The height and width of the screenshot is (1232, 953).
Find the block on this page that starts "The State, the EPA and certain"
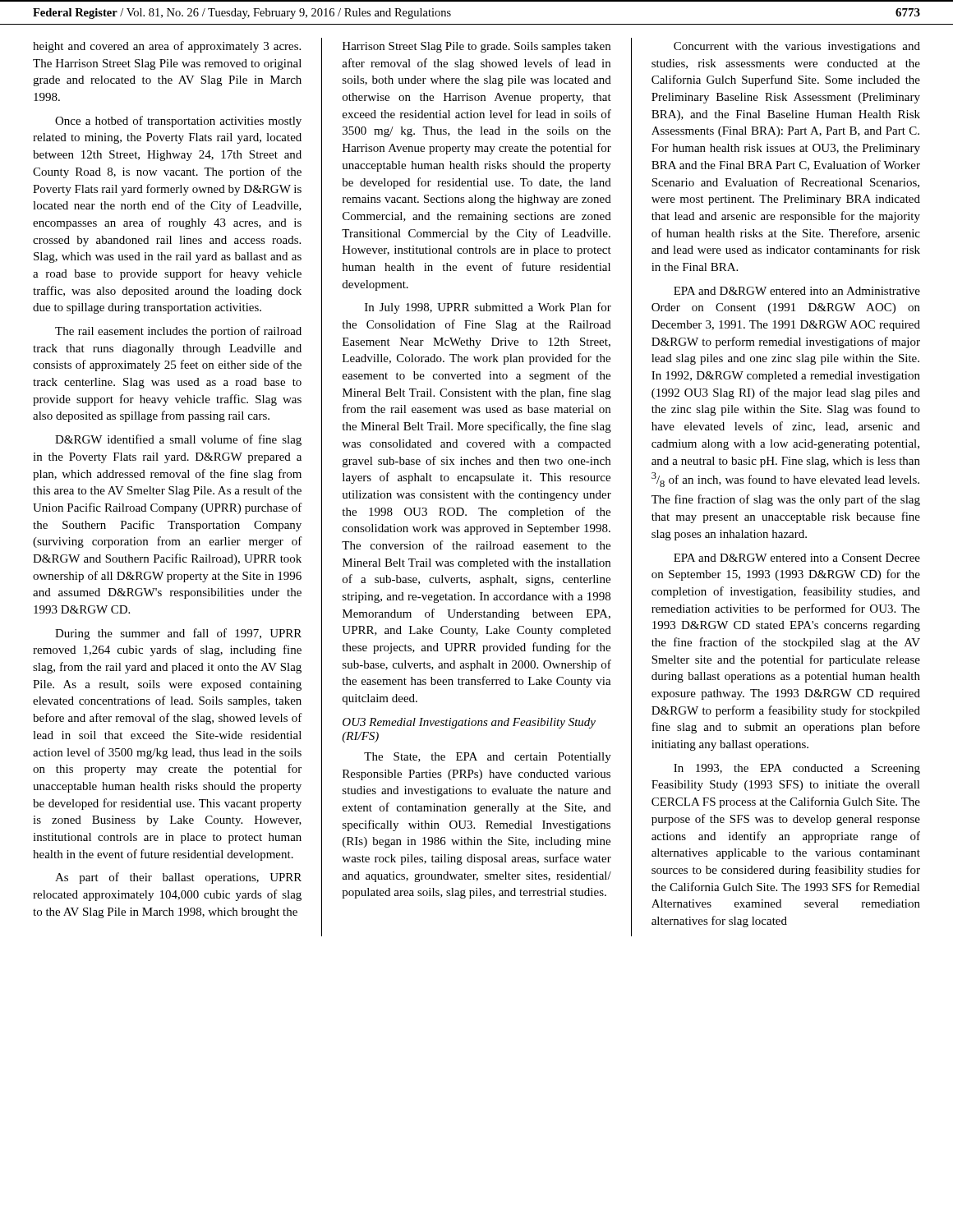476,825
